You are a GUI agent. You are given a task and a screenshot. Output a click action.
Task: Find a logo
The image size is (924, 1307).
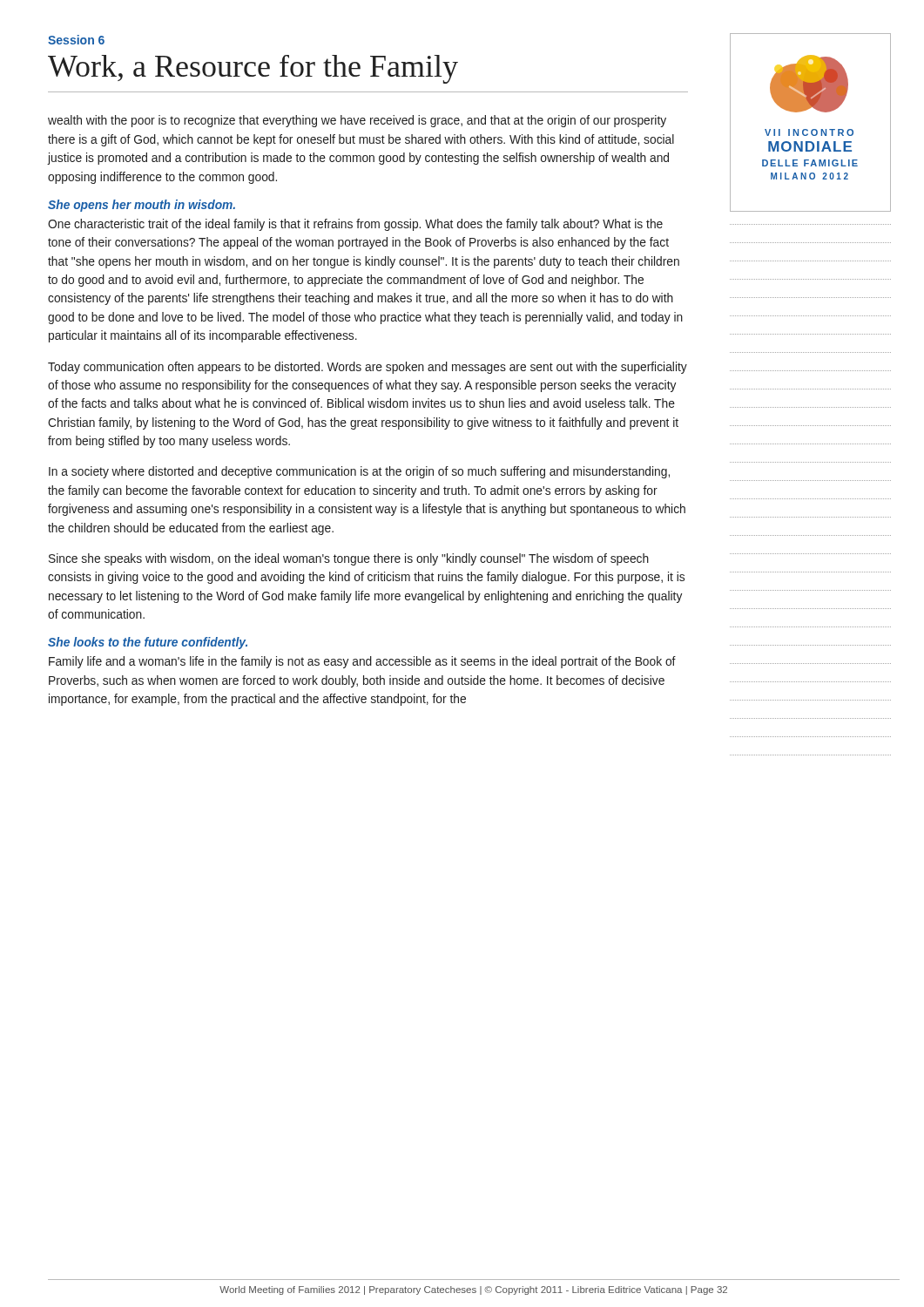click(810, 122)
